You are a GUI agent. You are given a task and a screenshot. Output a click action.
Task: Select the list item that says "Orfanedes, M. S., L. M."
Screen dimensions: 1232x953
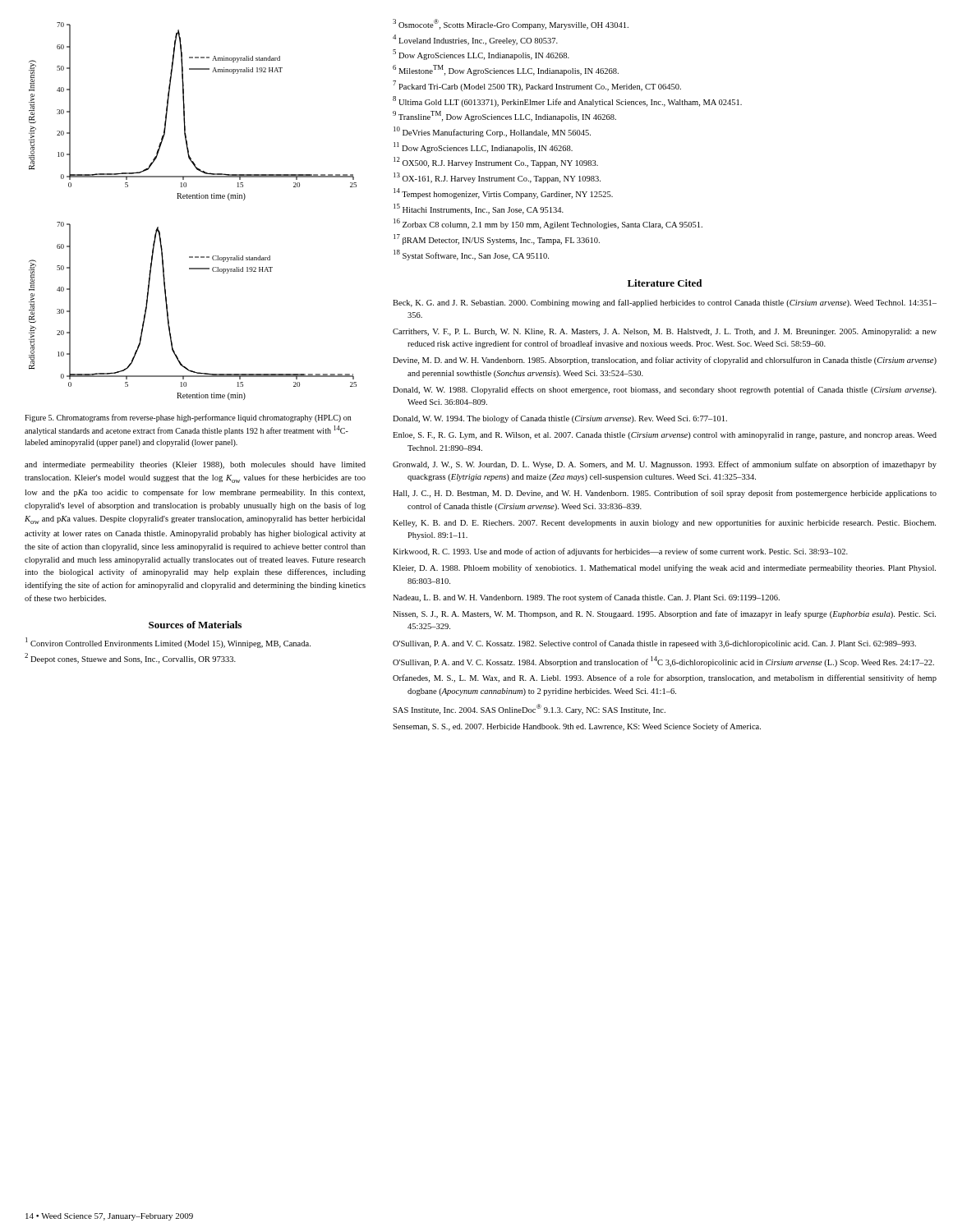pos(665,685)
